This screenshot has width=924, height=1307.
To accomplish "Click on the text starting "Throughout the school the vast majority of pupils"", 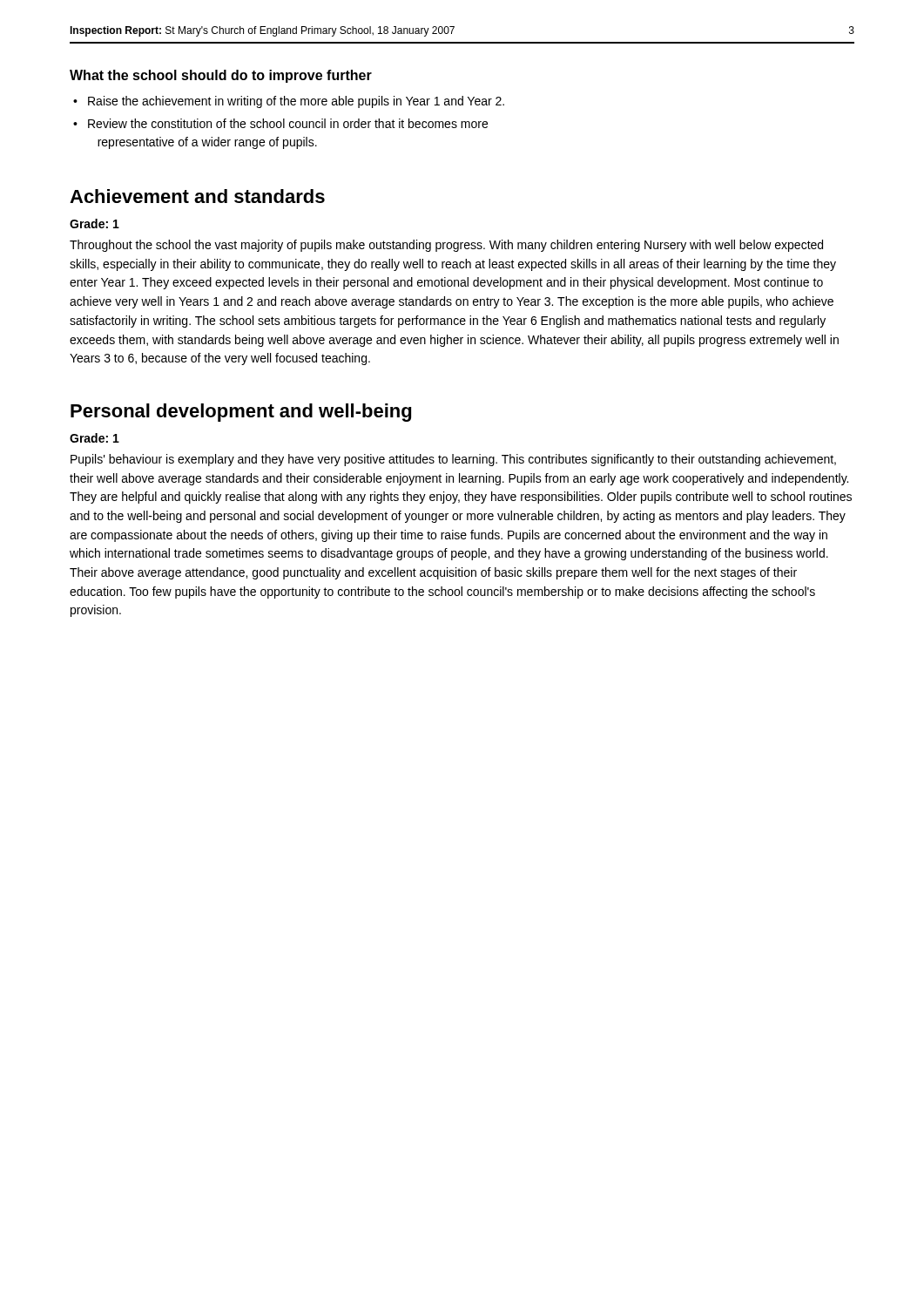I will (x=455, y=302).
